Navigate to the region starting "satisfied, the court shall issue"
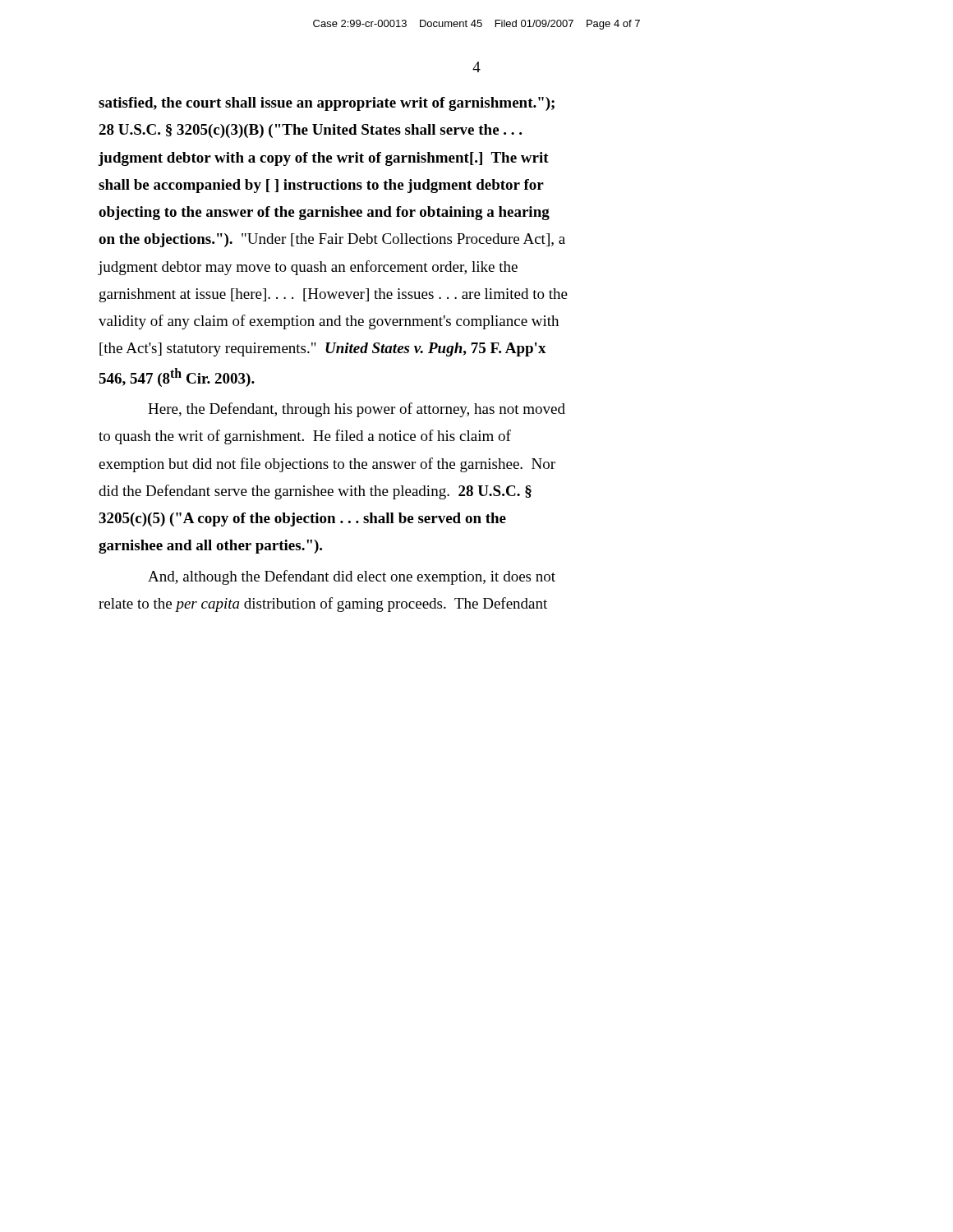The width and height of the screenshot is (953, 1232). point(476,240)
